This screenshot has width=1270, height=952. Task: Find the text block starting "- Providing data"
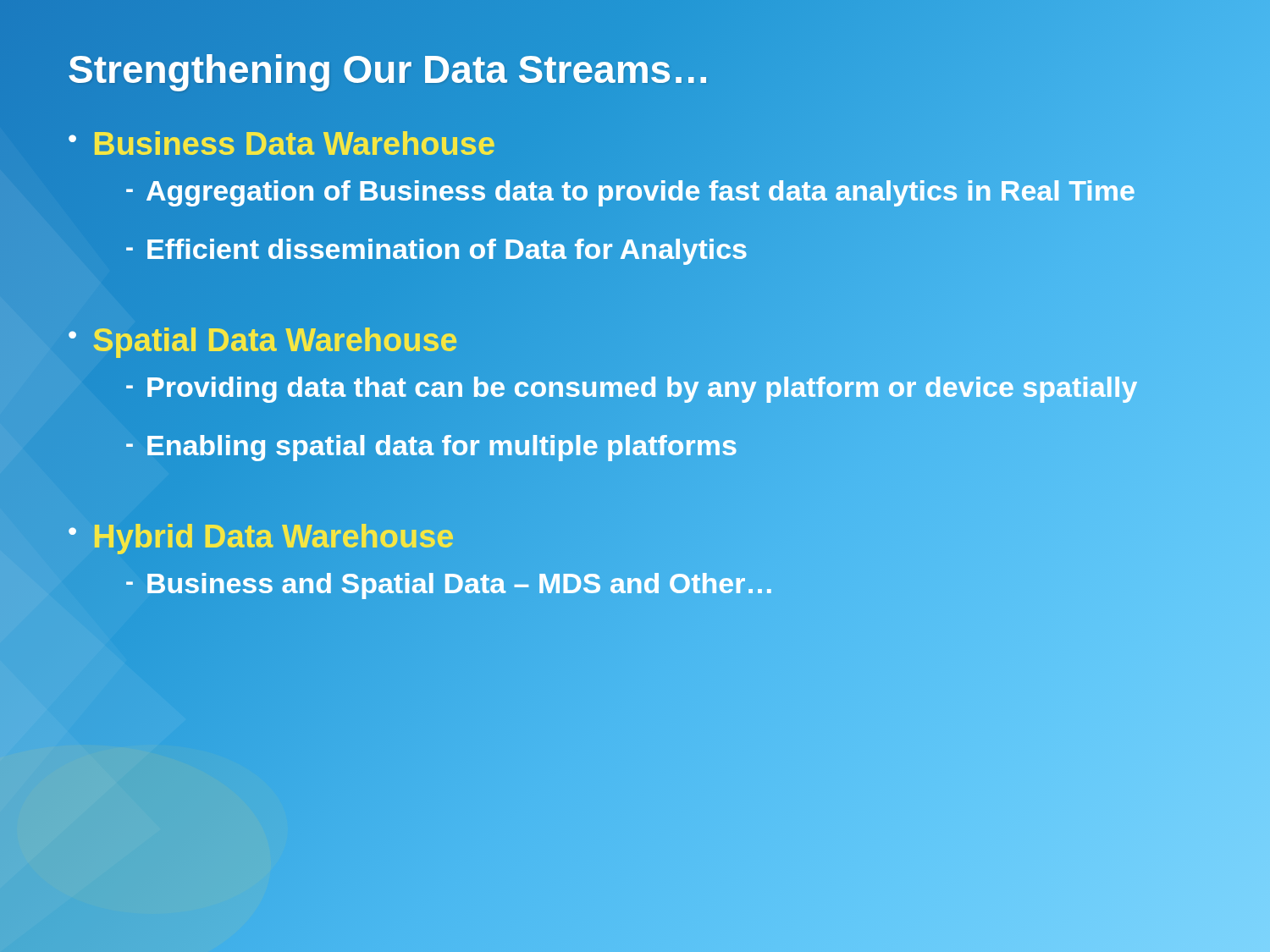pos(631,387)
